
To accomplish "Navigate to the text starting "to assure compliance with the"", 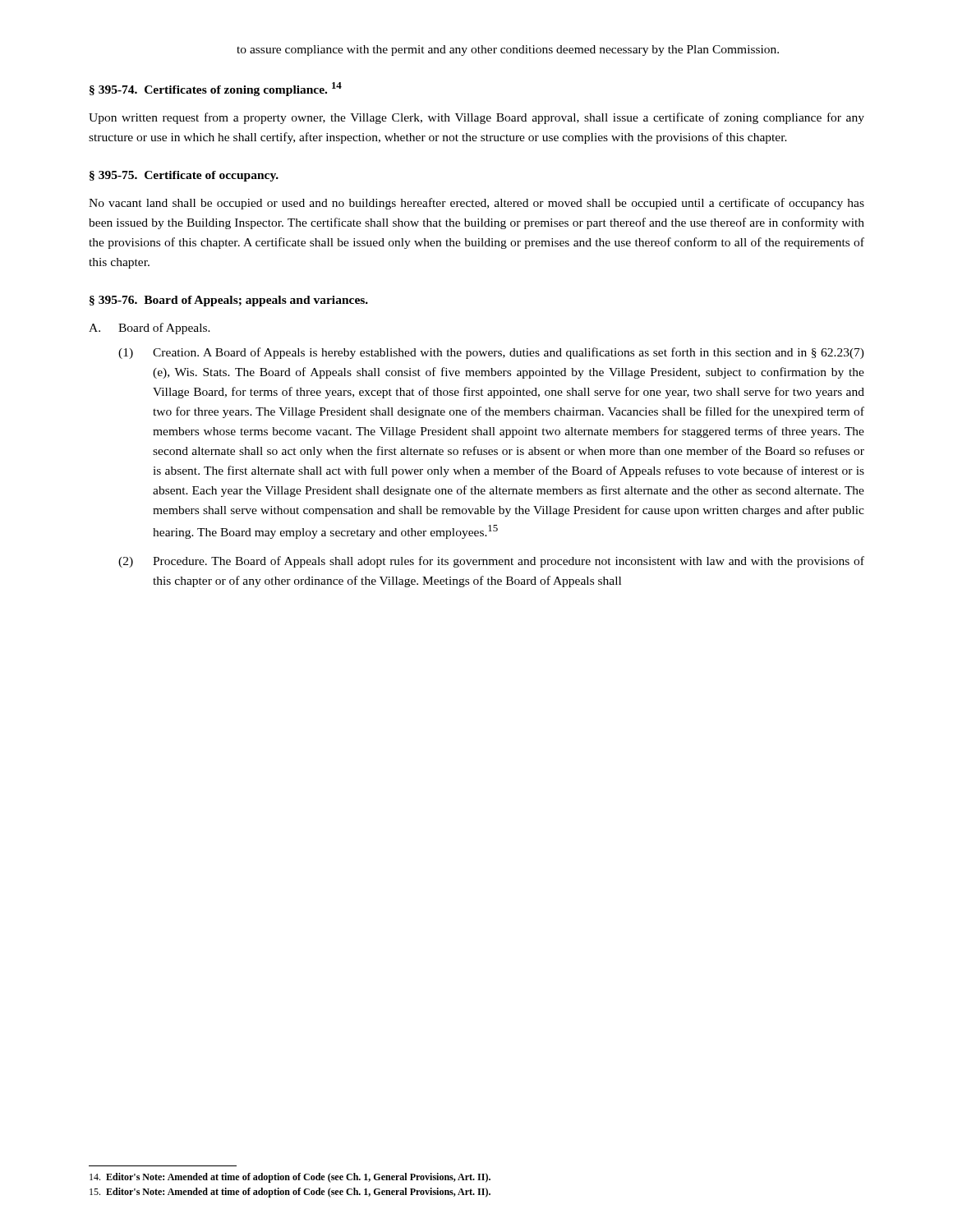I will [x=508, y=49].
